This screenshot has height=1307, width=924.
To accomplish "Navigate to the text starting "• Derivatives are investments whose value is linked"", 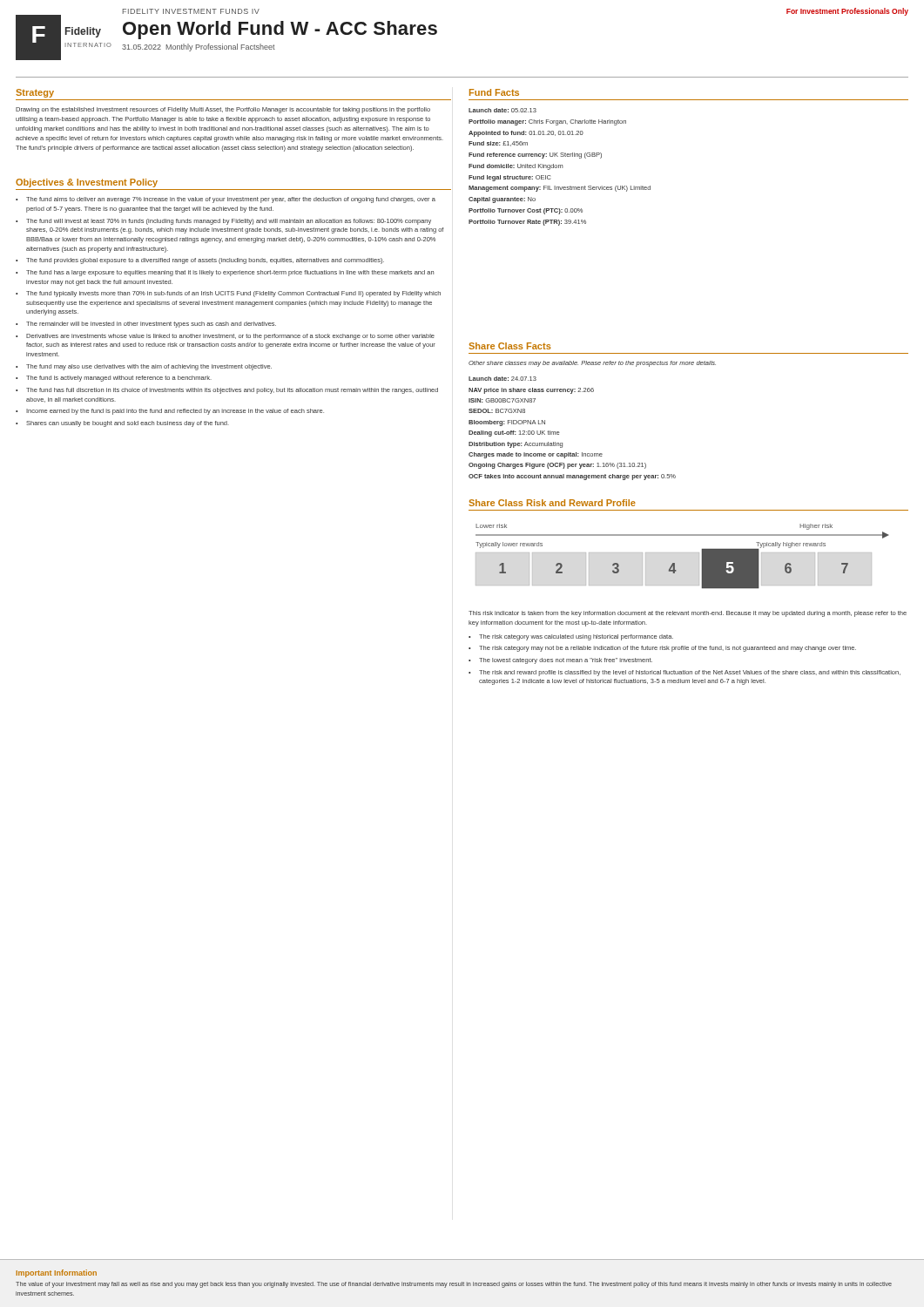I will (233, 346).
